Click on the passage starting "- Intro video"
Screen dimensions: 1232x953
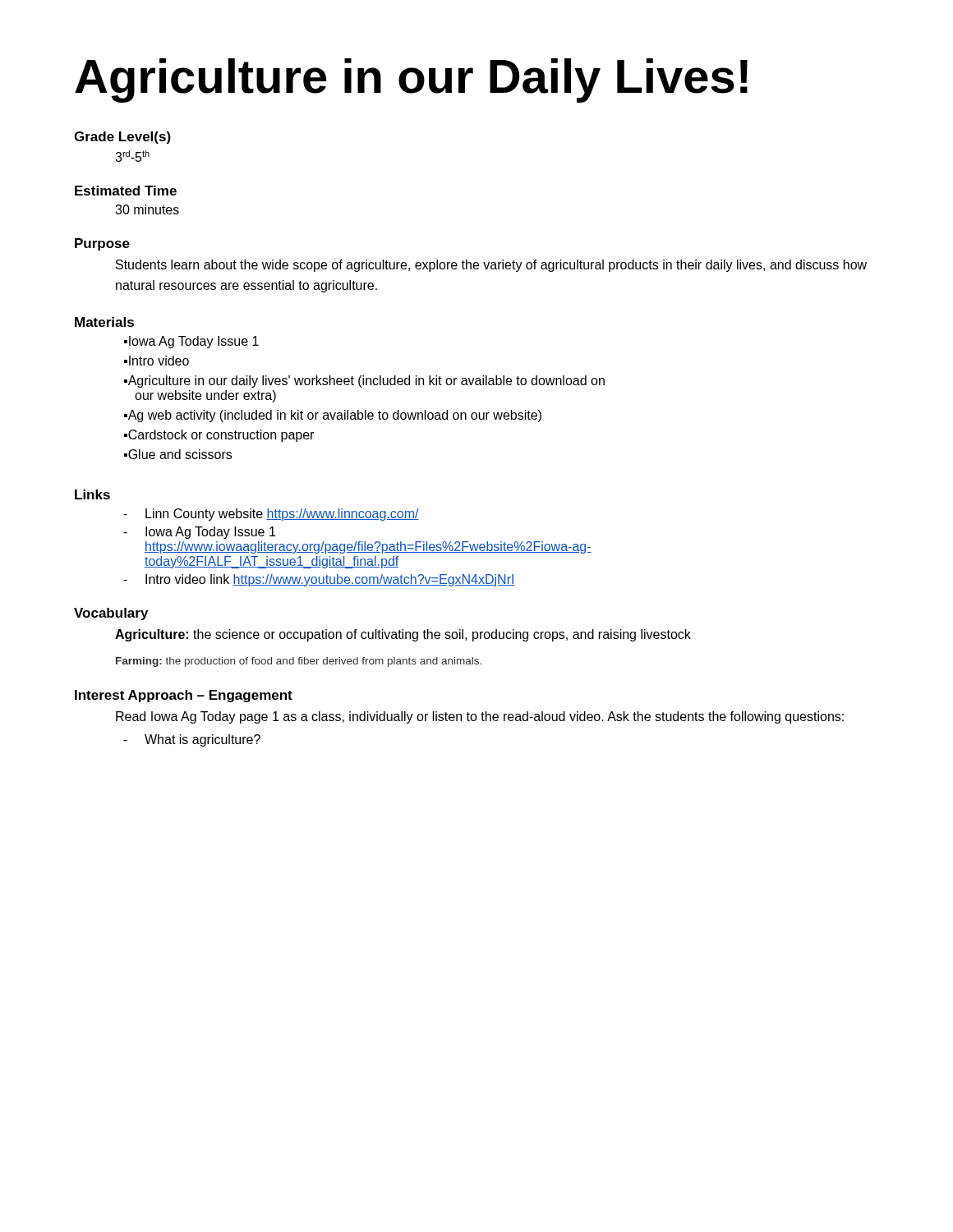[501, 580]
